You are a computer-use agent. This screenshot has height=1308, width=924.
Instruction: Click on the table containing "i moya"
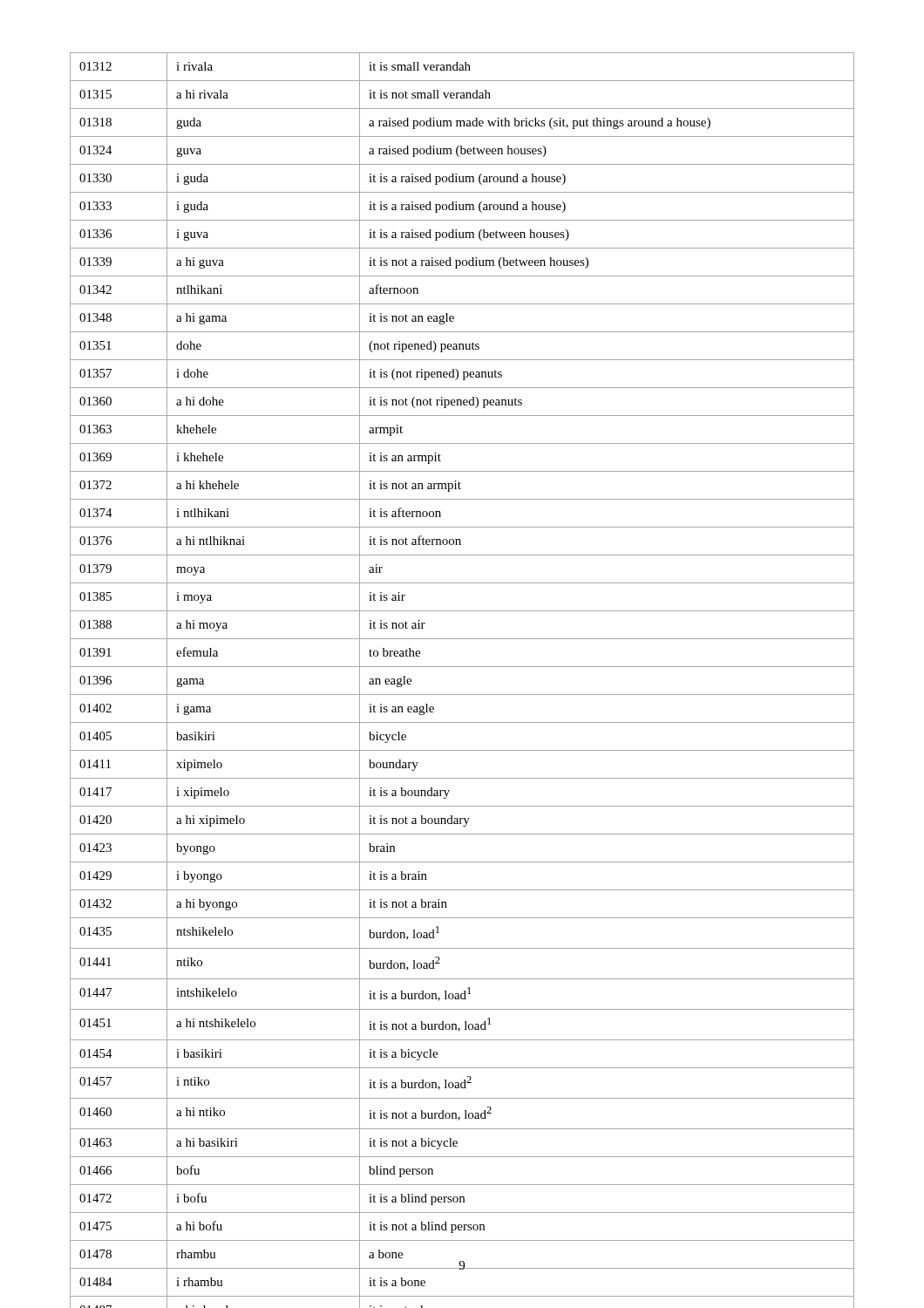[x=462, y=680]
